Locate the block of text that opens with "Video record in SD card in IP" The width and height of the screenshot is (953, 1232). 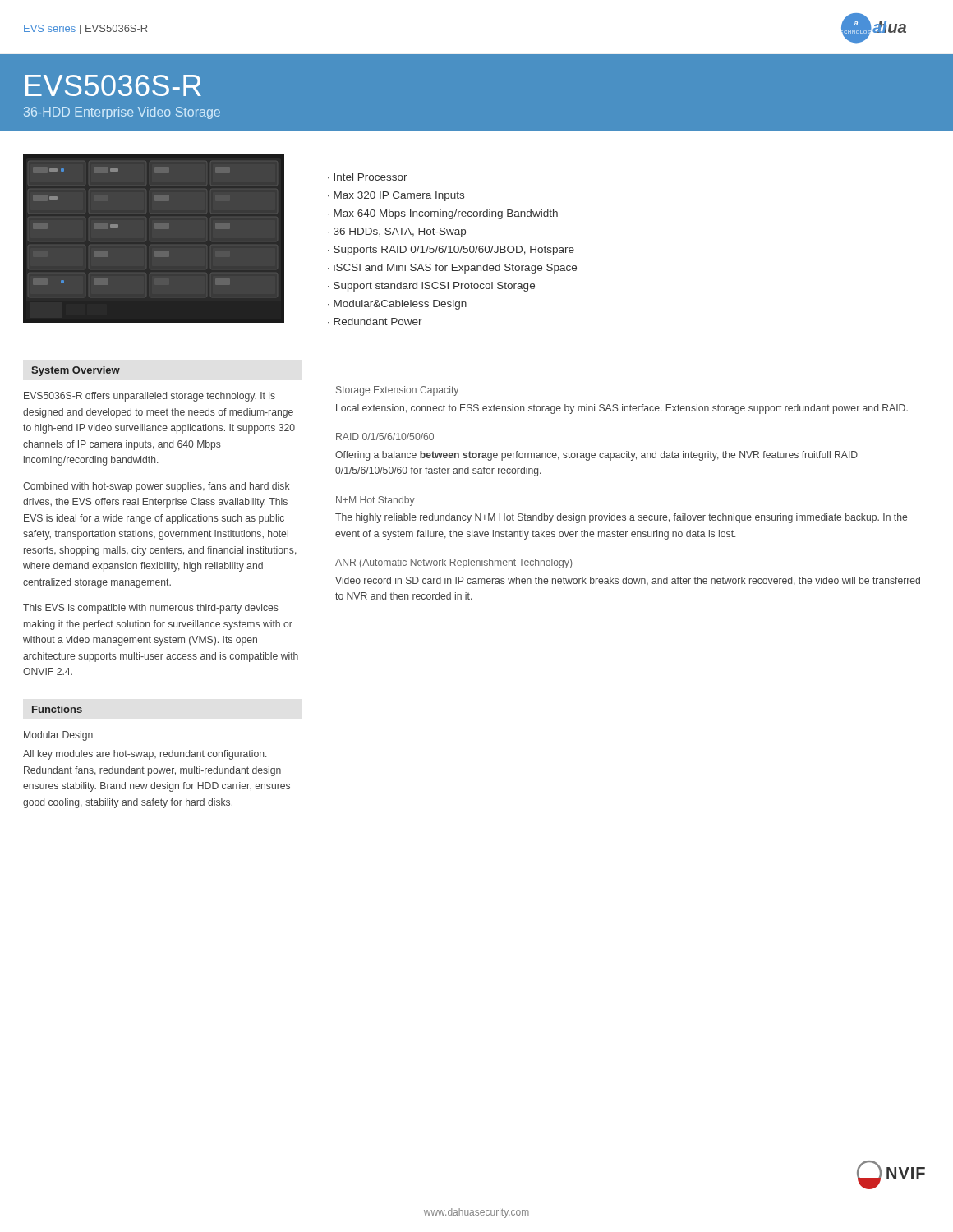tap(628, 588)
